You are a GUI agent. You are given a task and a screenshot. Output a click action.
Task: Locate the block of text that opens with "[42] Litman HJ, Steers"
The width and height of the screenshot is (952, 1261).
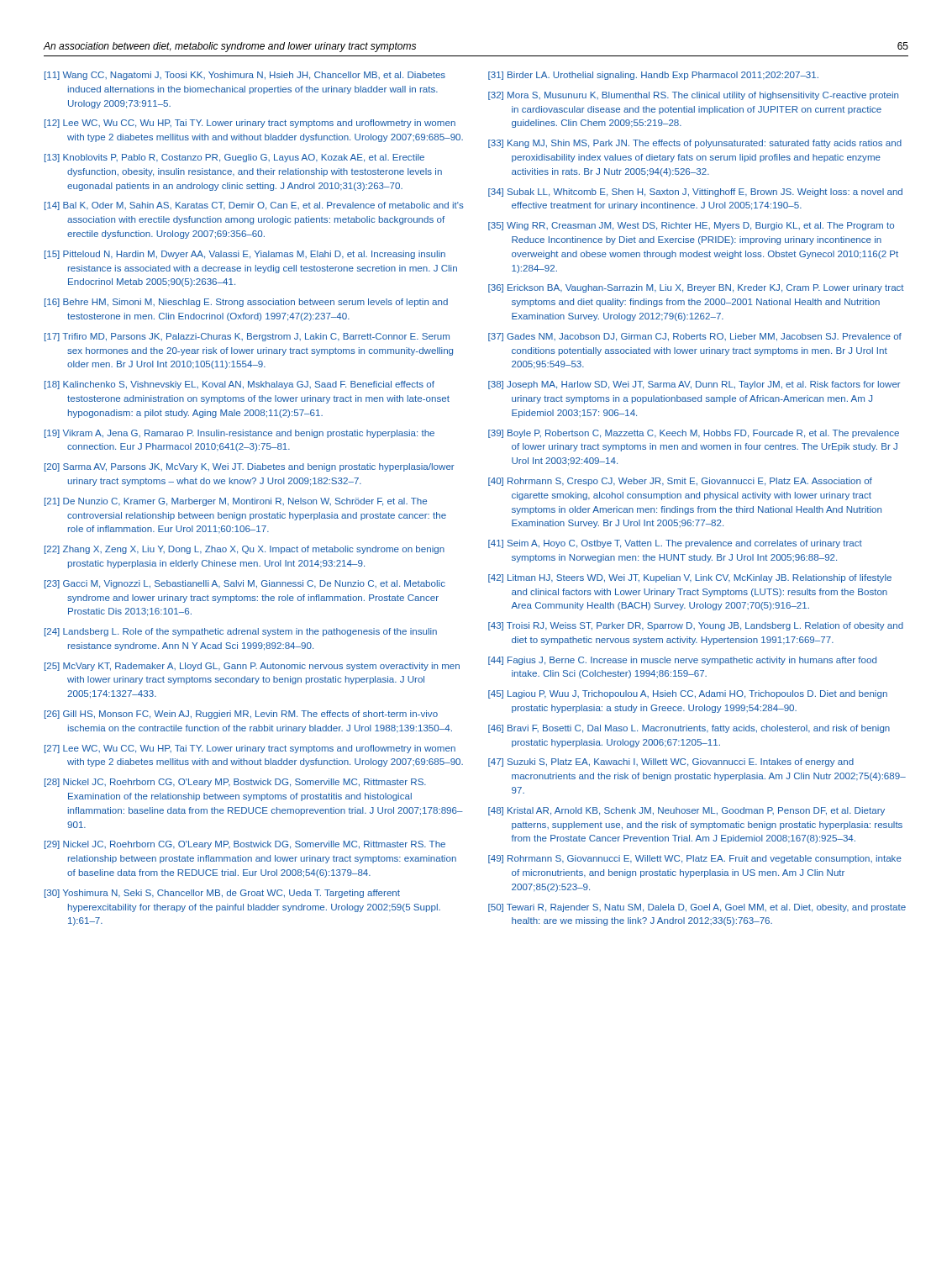[690, 591]
